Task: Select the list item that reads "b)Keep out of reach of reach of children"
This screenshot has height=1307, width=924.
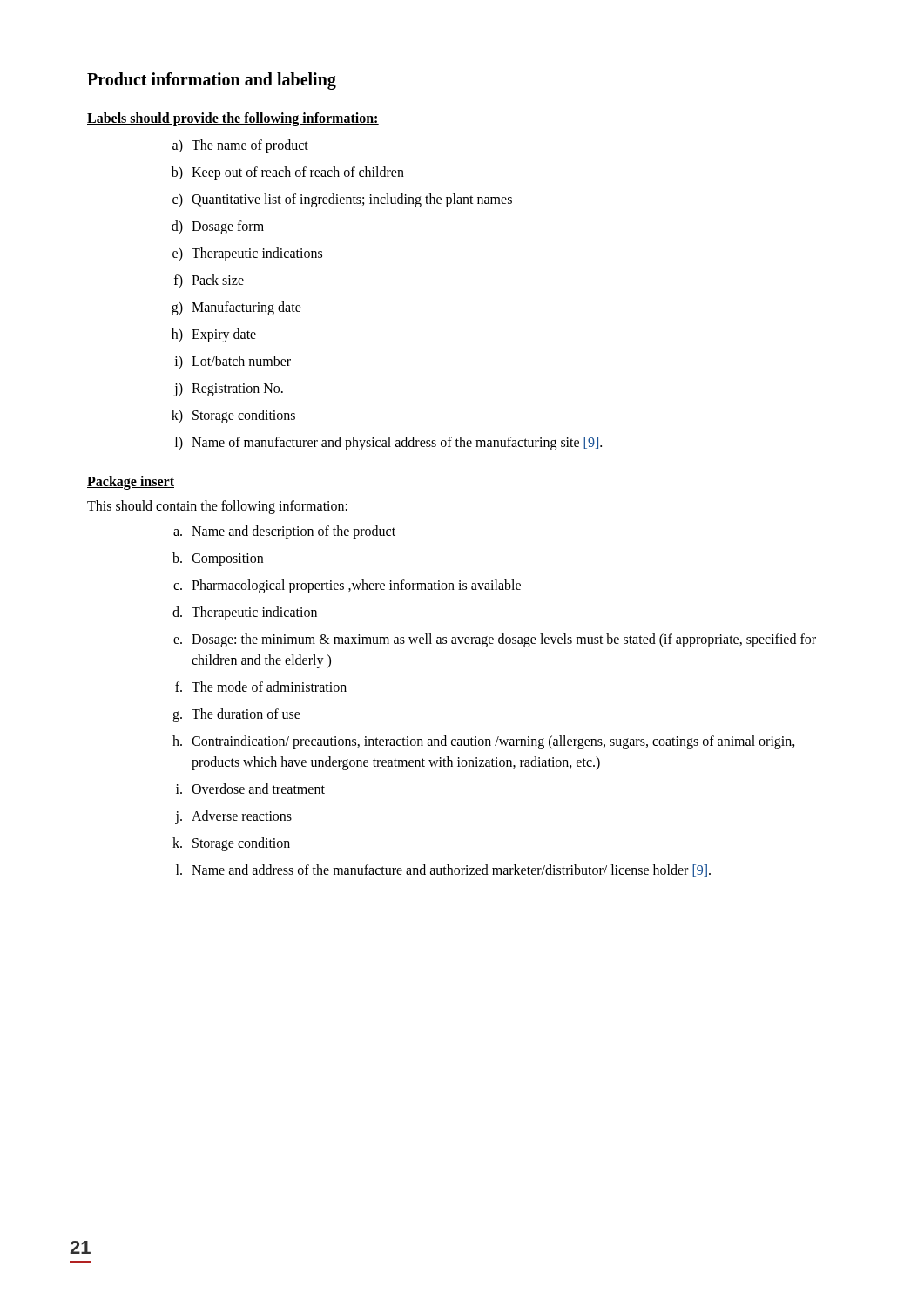Action: 288,173
